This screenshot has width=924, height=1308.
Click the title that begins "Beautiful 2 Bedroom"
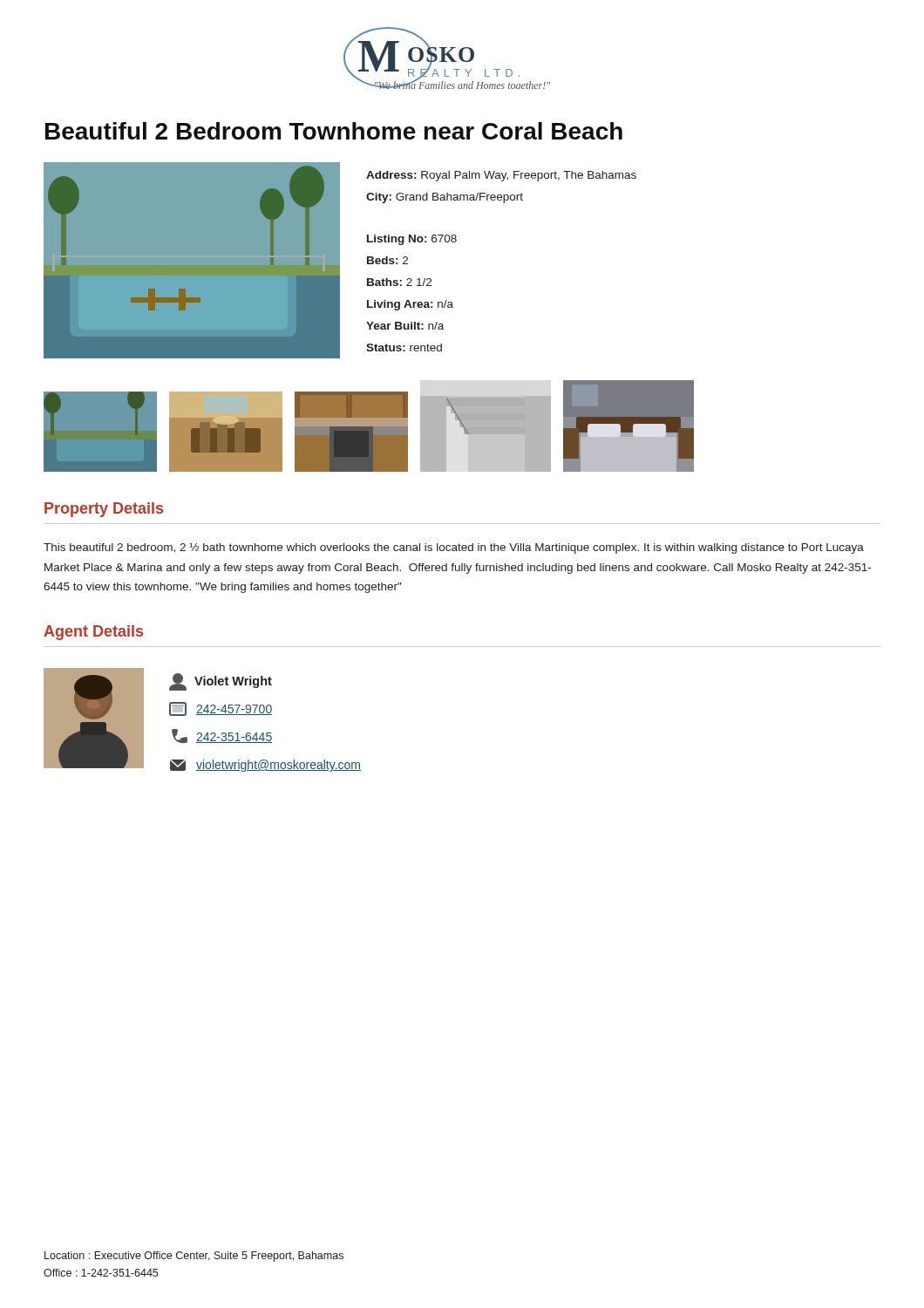pyautogui.click(x=334, y=131)
